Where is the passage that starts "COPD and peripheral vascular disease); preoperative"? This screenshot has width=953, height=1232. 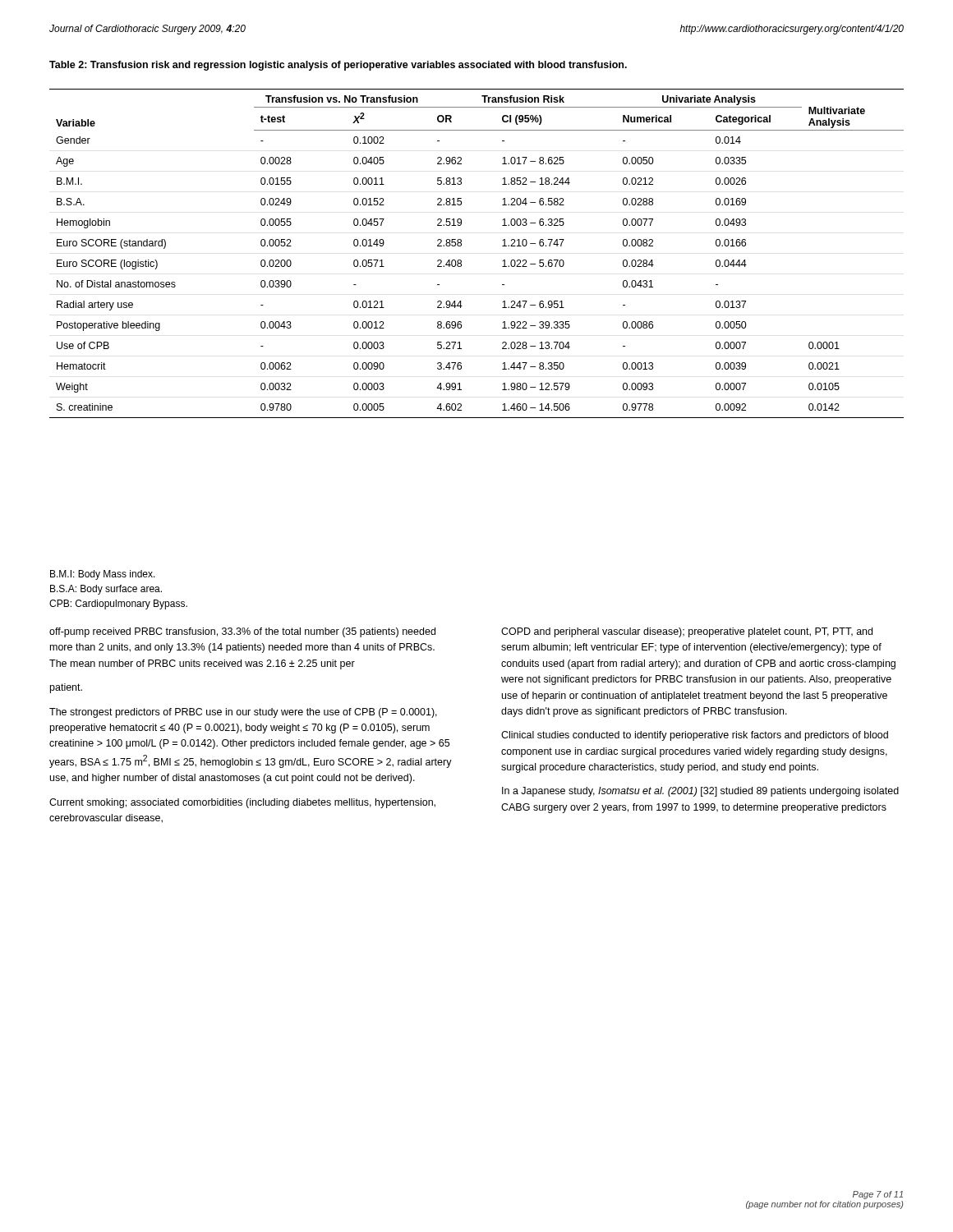coord(702,720)
